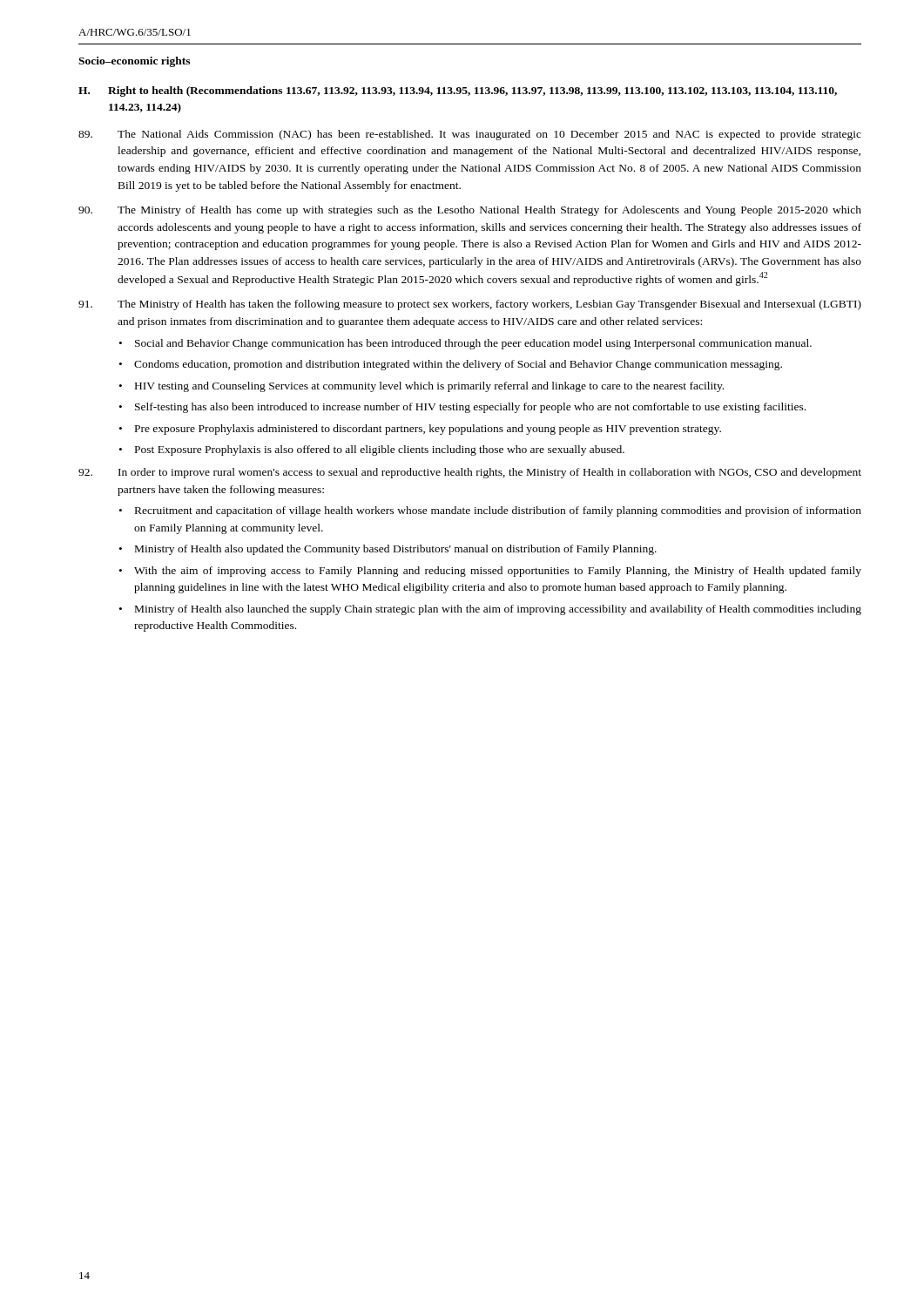924x1307 pixels.
Task: Click the passage that begins "The Ministry of Health has come"
Action: point(470,245)
